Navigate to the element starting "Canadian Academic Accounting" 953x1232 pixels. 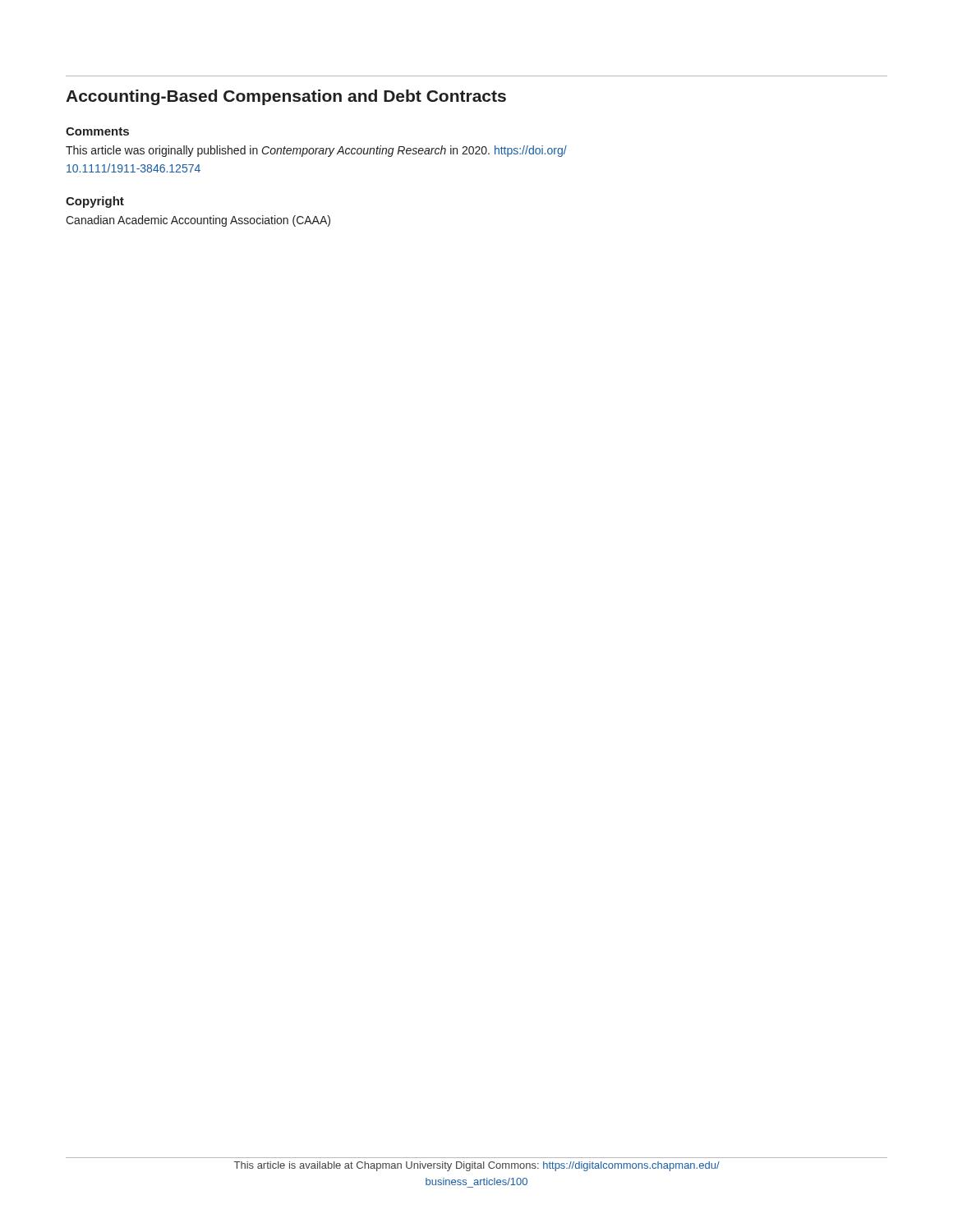(198, 221)
